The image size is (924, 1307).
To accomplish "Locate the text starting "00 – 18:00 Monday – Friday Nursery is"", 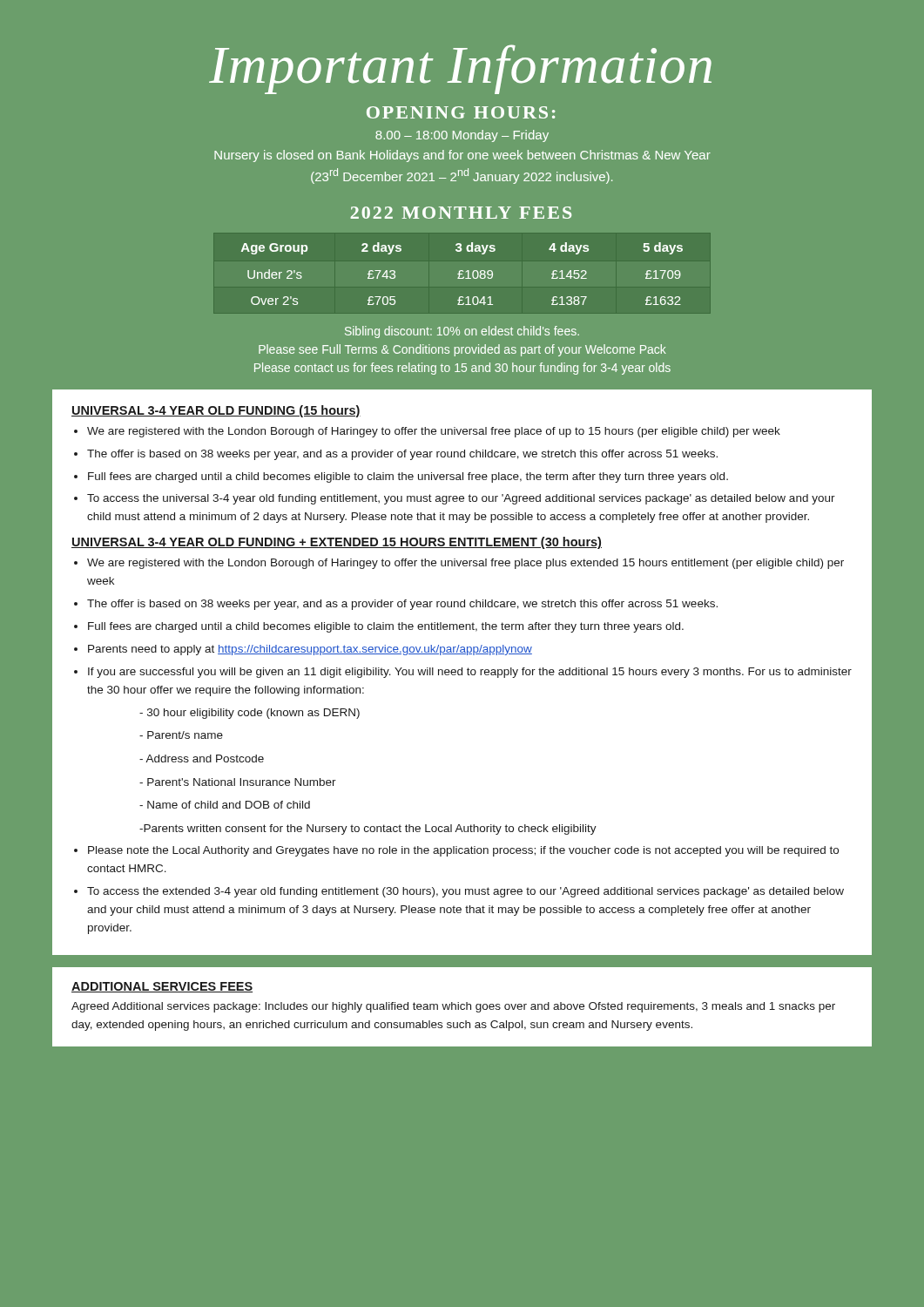I will pos(462,156).
